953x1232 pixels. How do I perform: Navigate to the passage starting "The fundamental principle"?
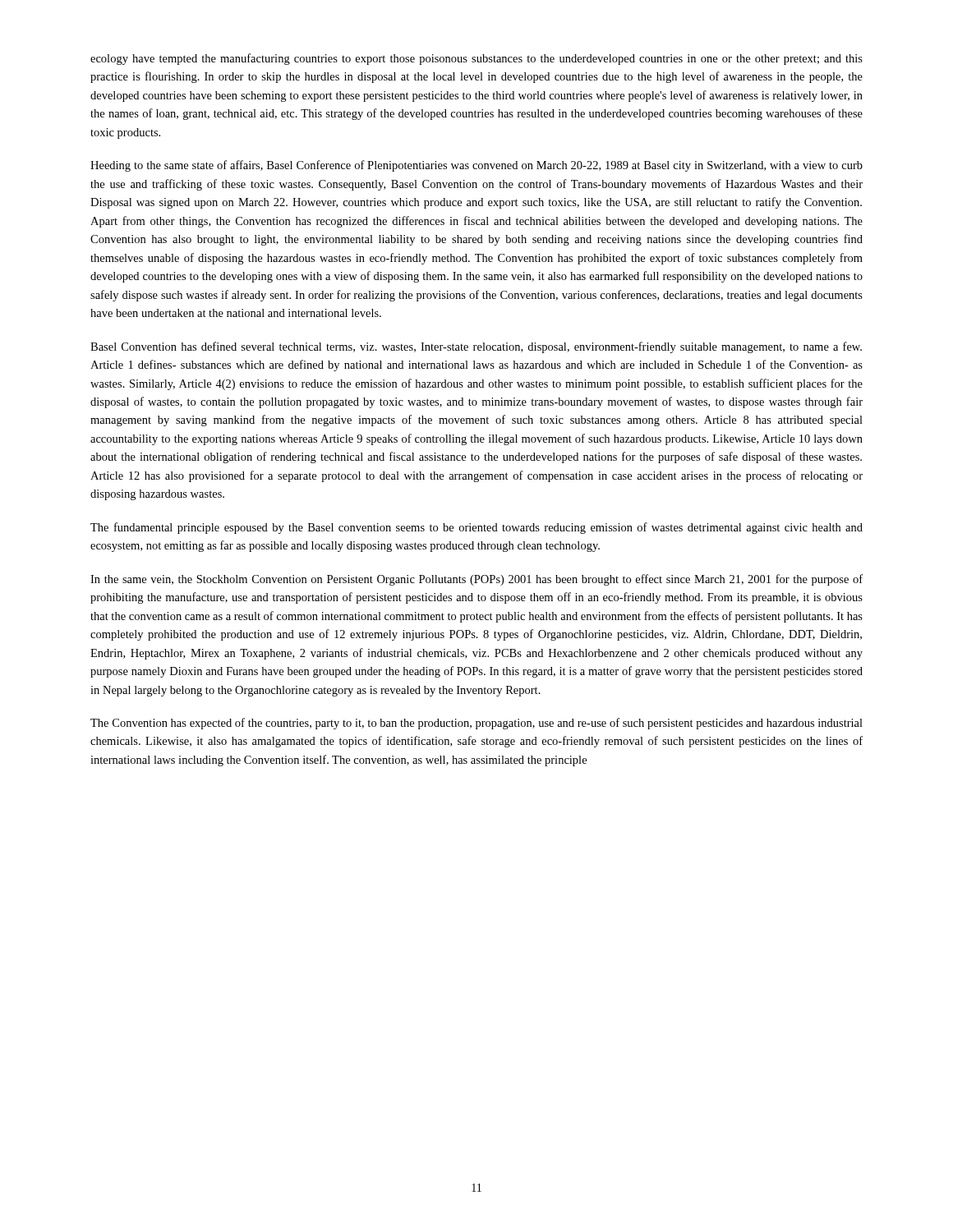tap(476, 536)
